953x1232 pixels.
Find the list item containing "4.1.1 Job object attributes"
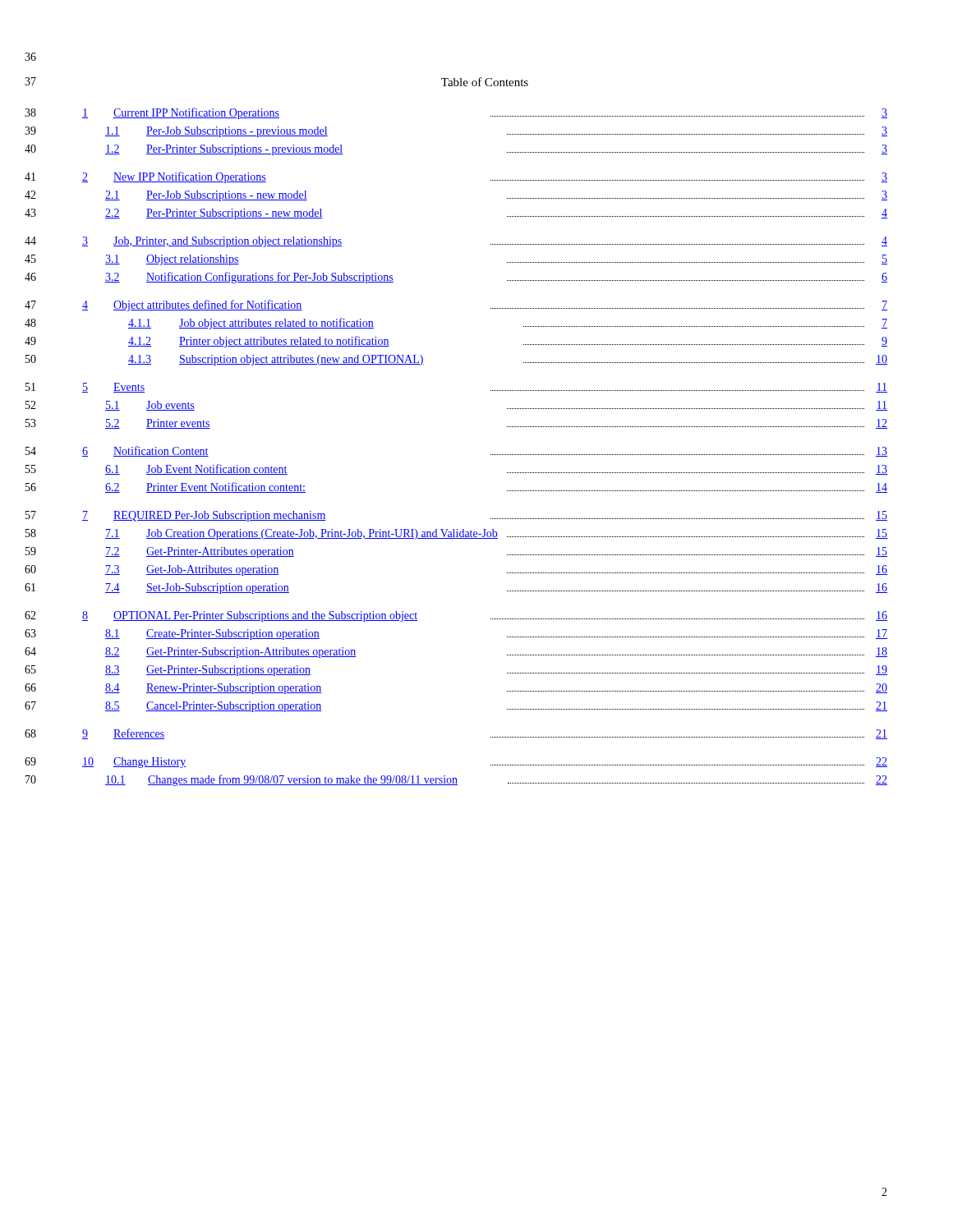point(139,323)
